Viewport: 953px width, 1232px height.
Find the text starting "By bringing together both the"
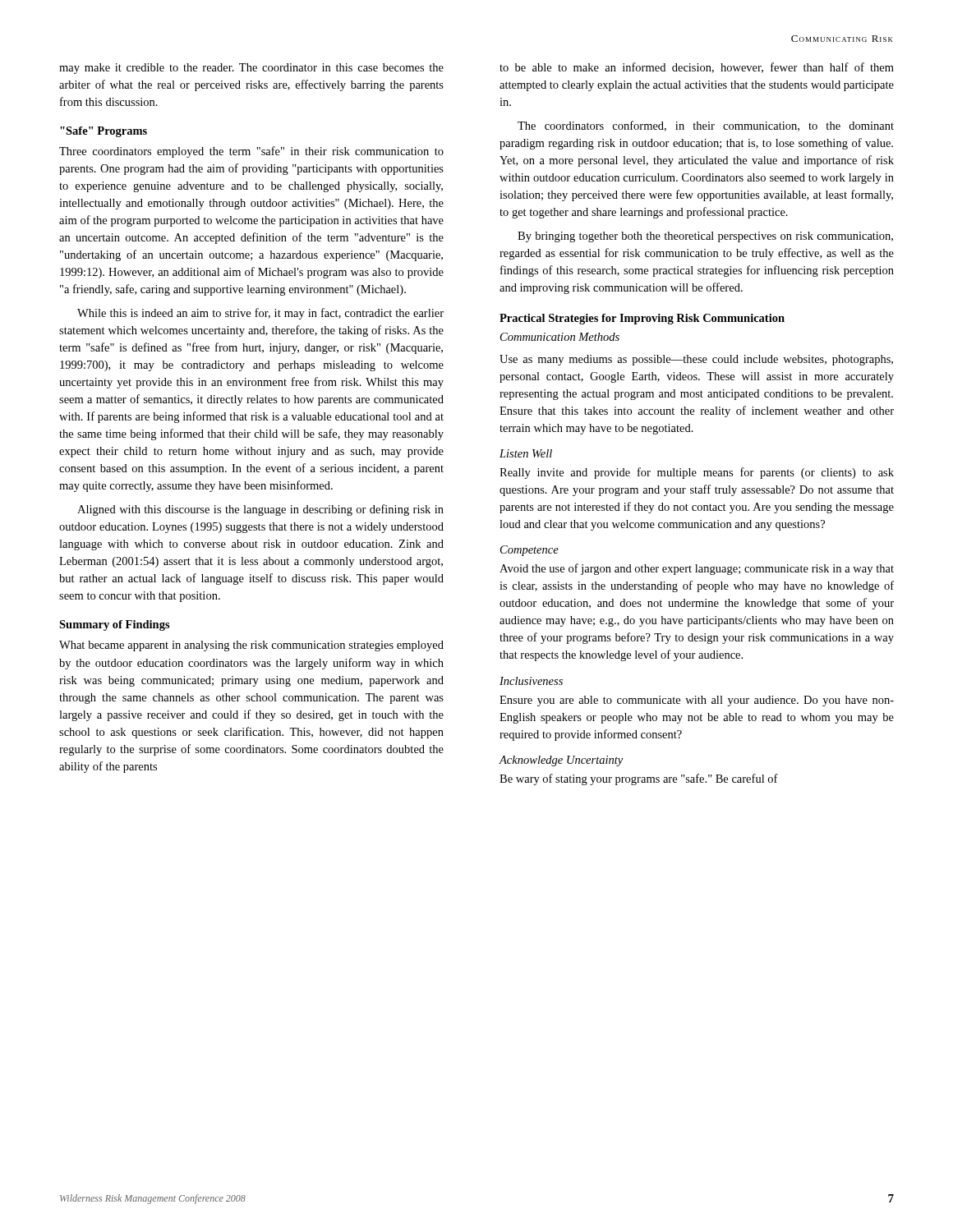(697, 262)
